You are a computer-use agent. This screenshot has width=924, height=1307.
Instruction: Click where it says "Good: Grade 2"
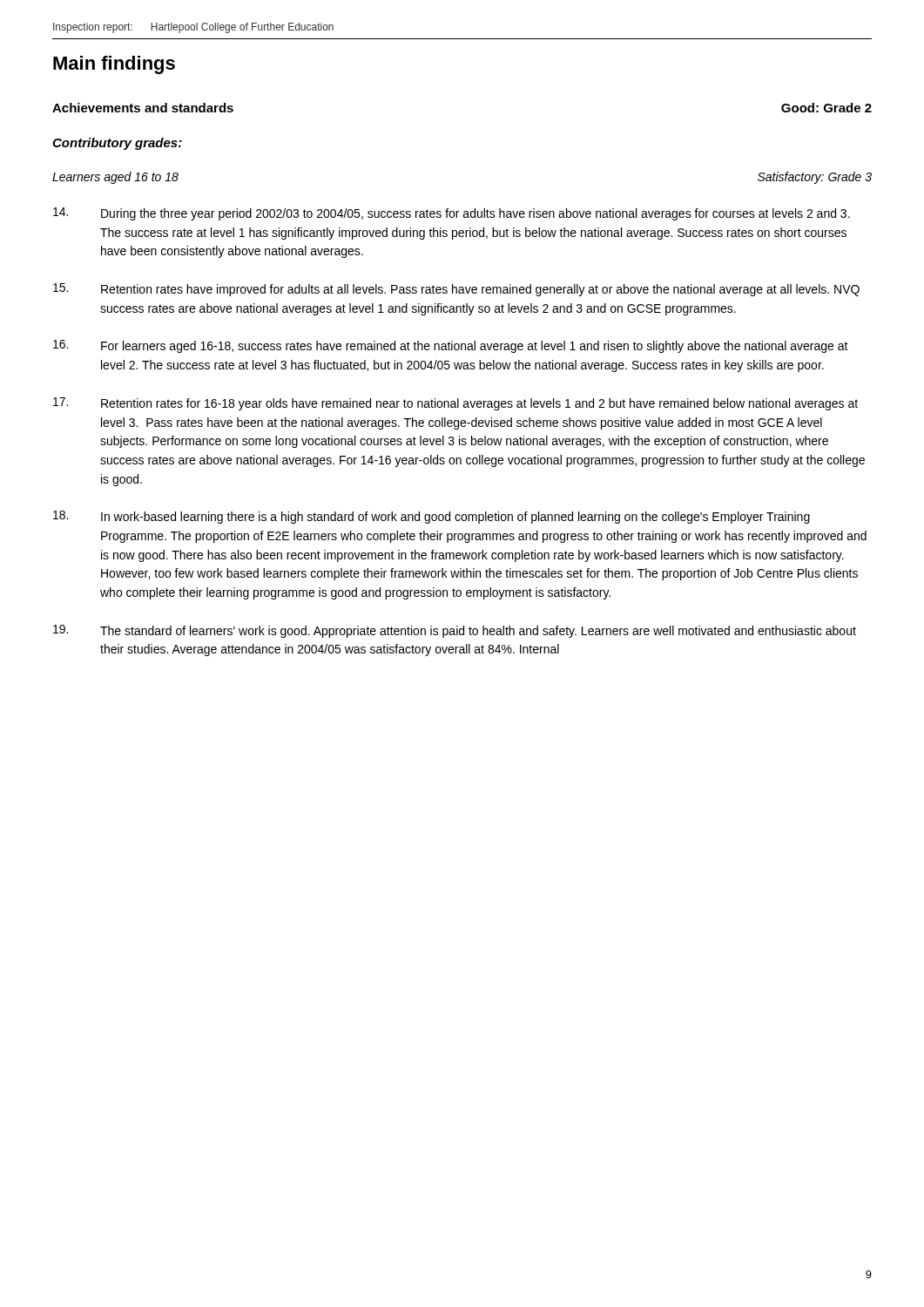(x=826, y=108)
